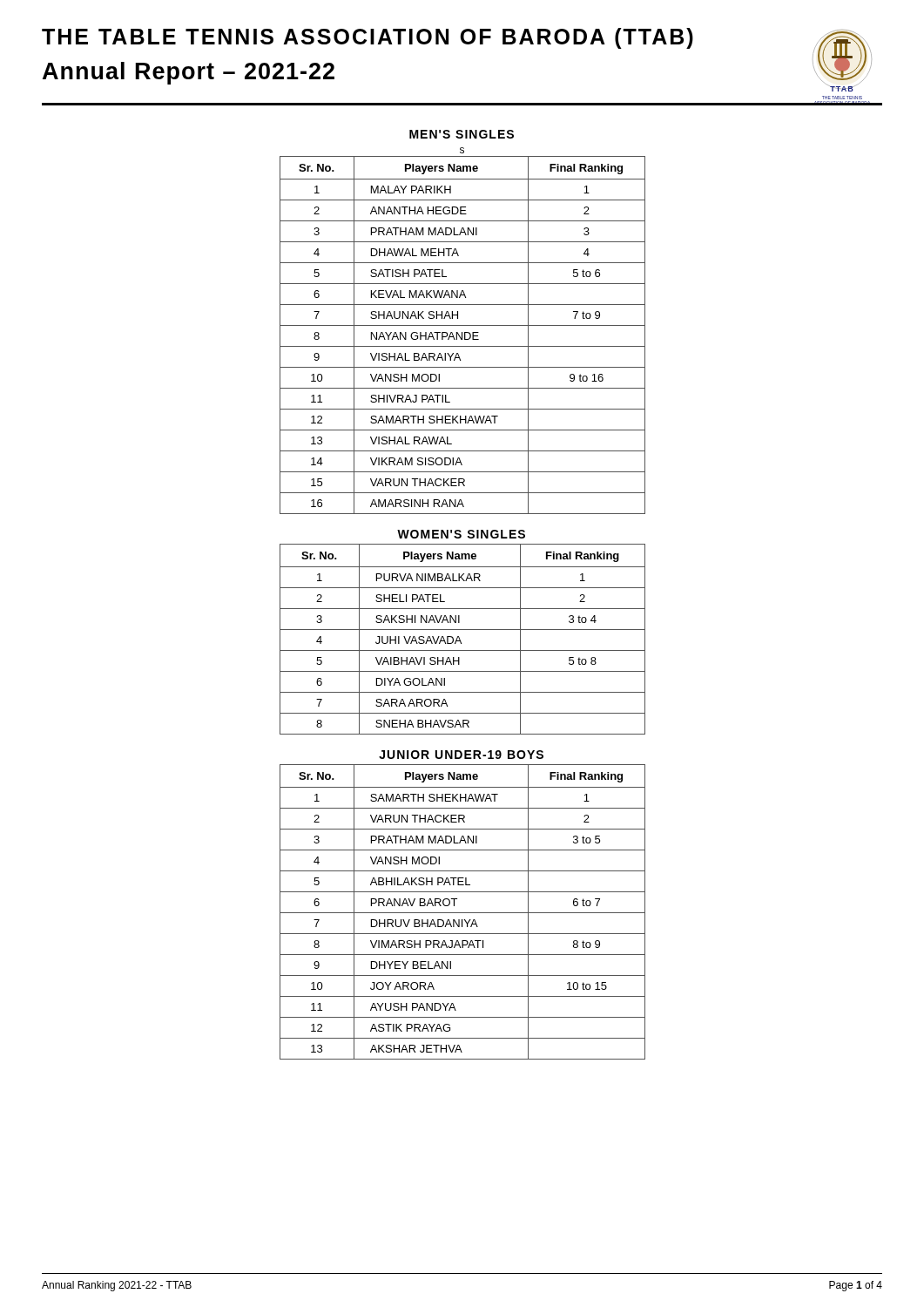Locate the section header that reads "JUNIOR UNDER-19 BOYS"

click(x=462, y=755)
